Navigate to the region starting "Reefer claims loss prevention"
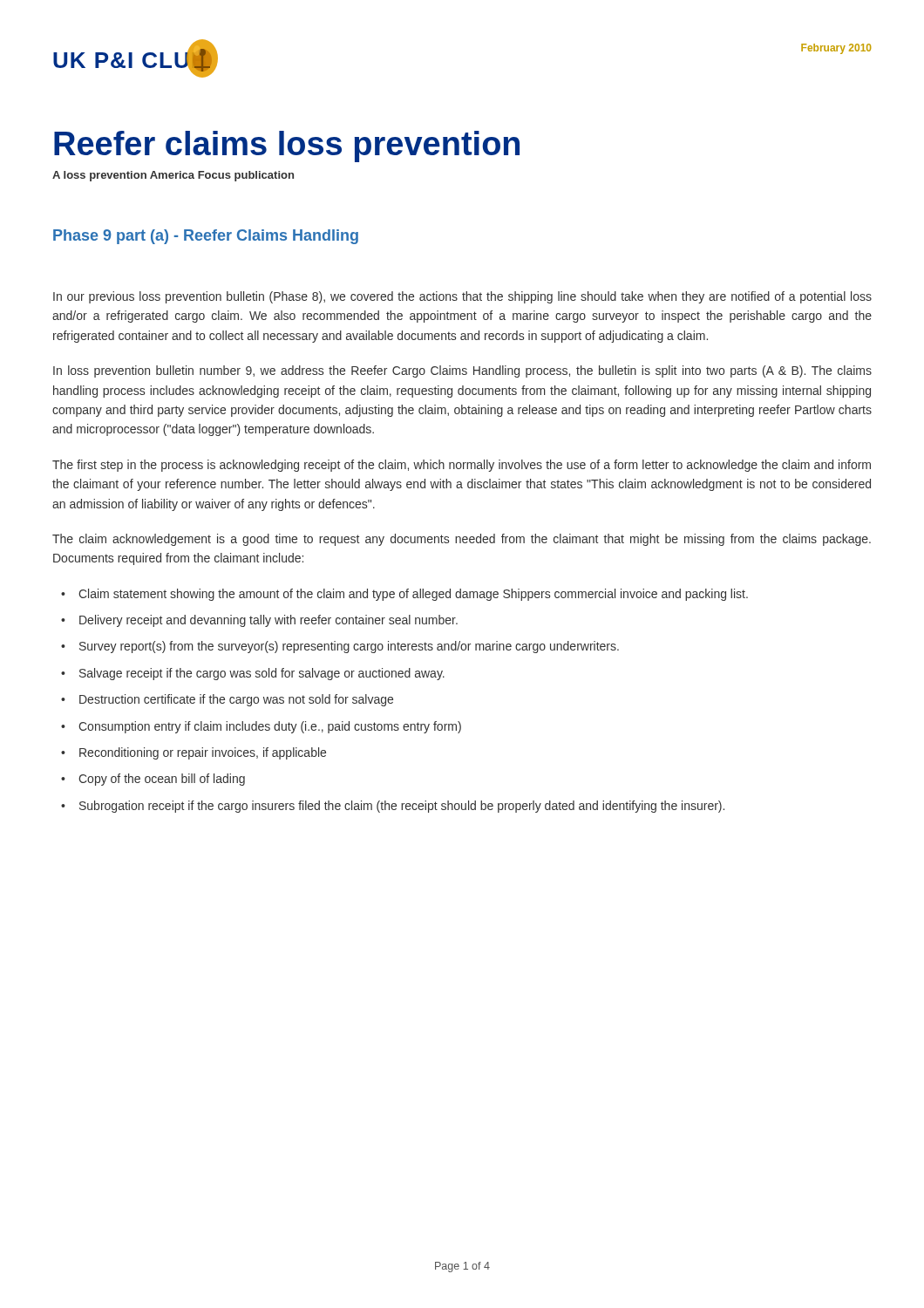Viewport: 924px width, 1308px height. click(462, 145)
